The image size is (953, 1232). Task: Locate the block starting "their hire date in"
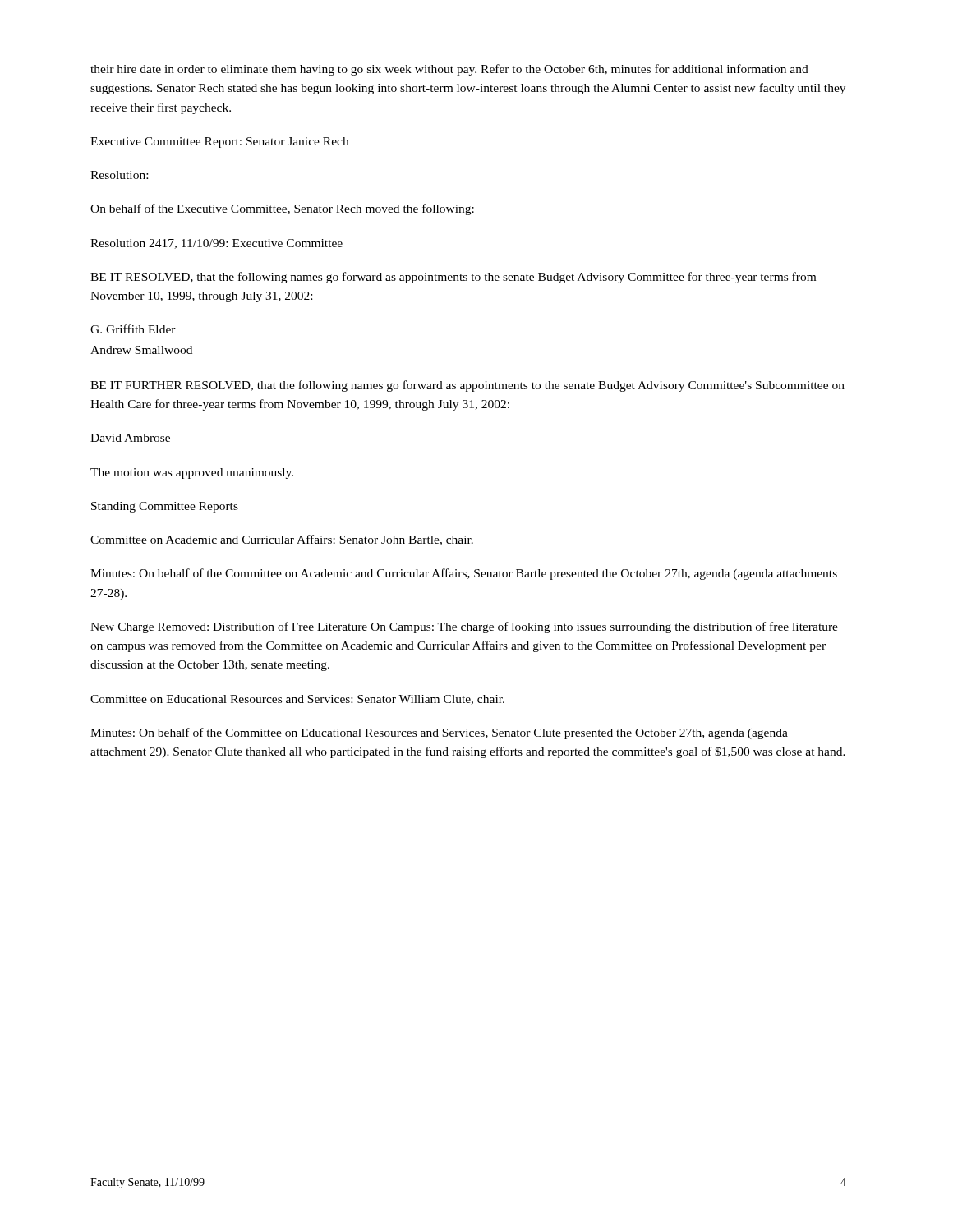click(x=468, y=88)
